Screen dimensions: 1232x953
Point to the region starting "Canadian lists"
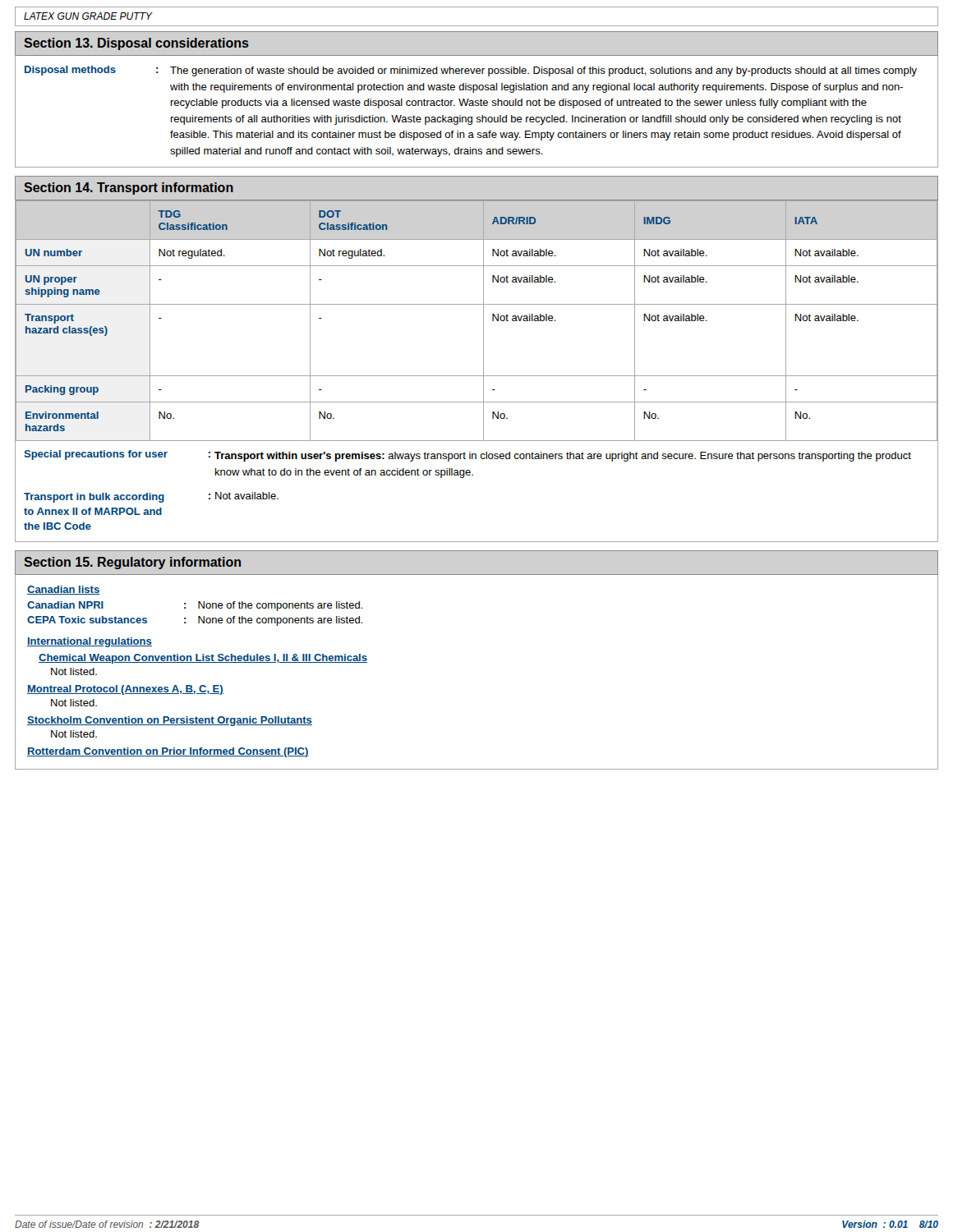pos(63,589)
